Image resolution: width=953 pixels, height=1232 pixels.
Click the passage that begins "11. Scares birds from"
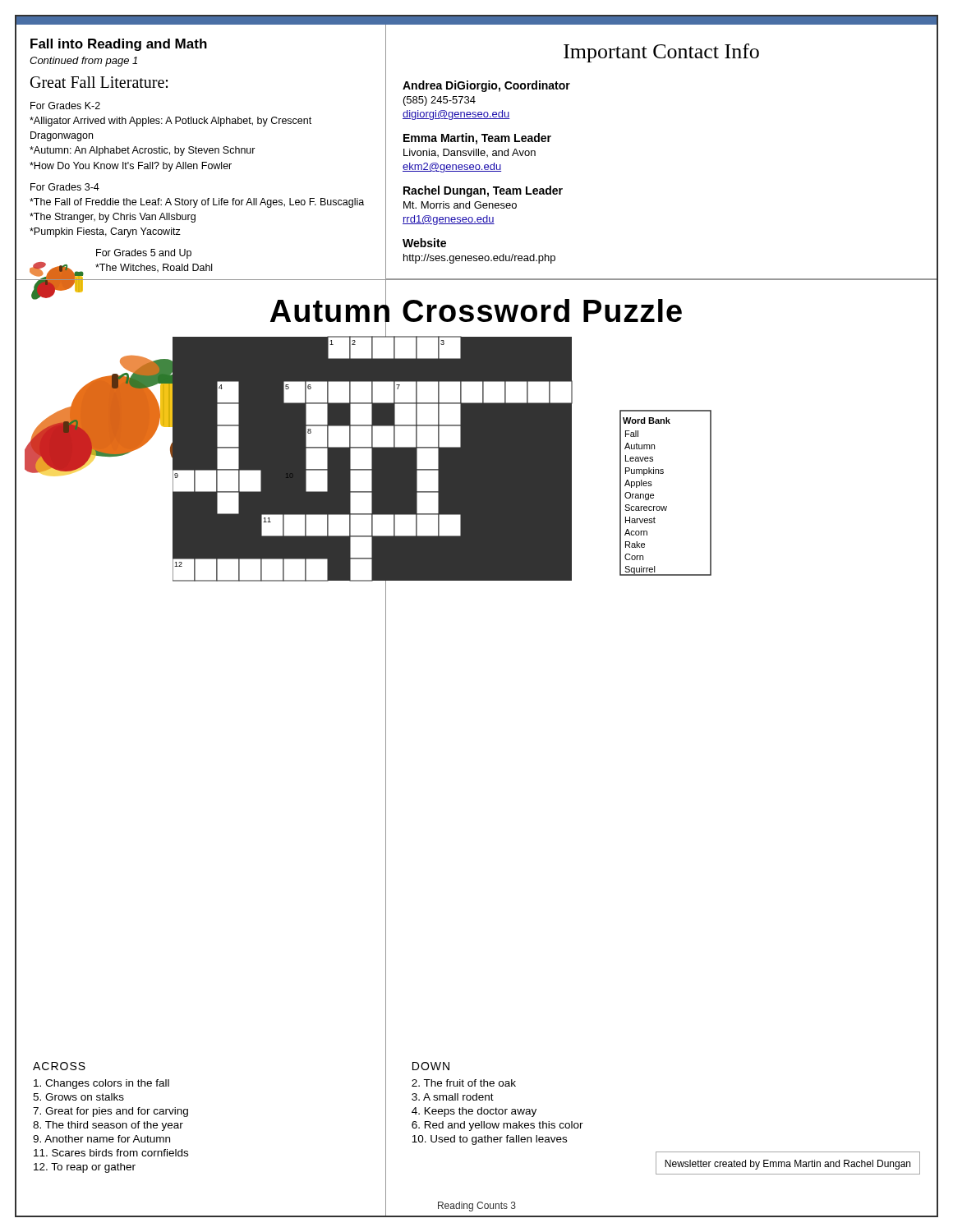(110, 1153)
